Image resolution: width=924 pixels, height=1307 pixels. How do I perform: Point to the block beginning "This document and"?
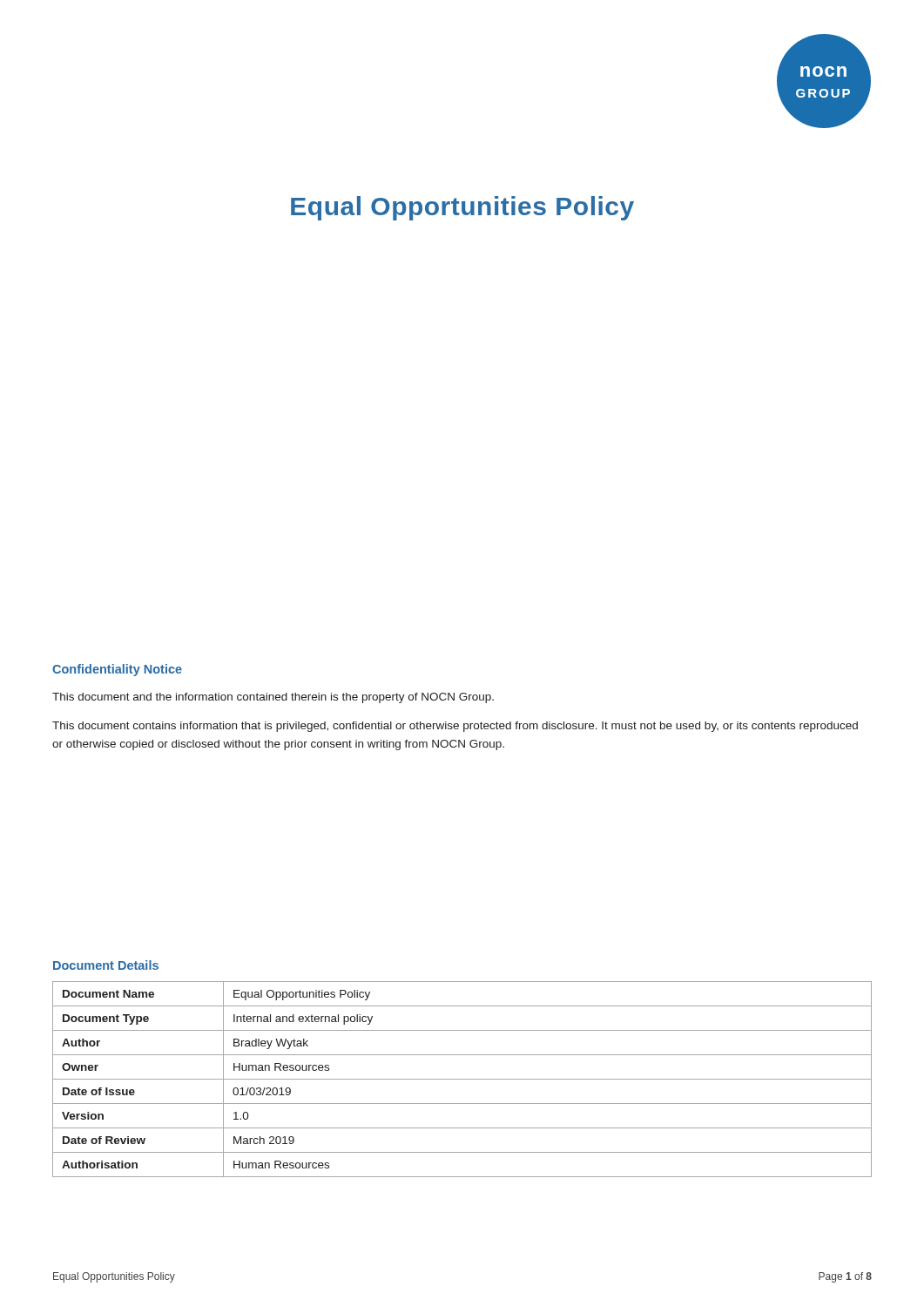pyautogui.click(x=462, y=697)
